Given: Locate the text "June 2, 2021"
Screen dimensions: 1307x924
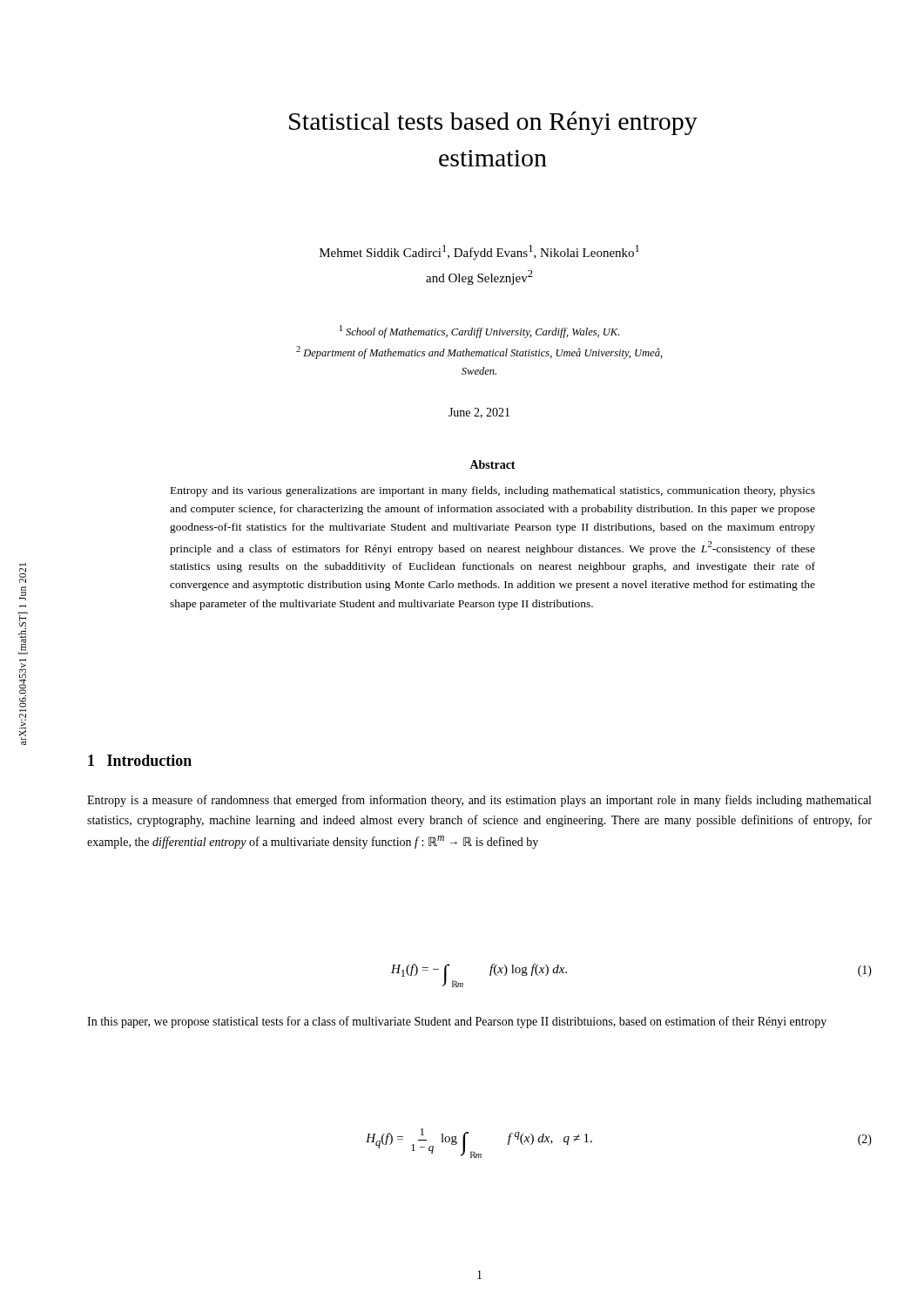Looking at the screenshot, I should coord(479,413).
